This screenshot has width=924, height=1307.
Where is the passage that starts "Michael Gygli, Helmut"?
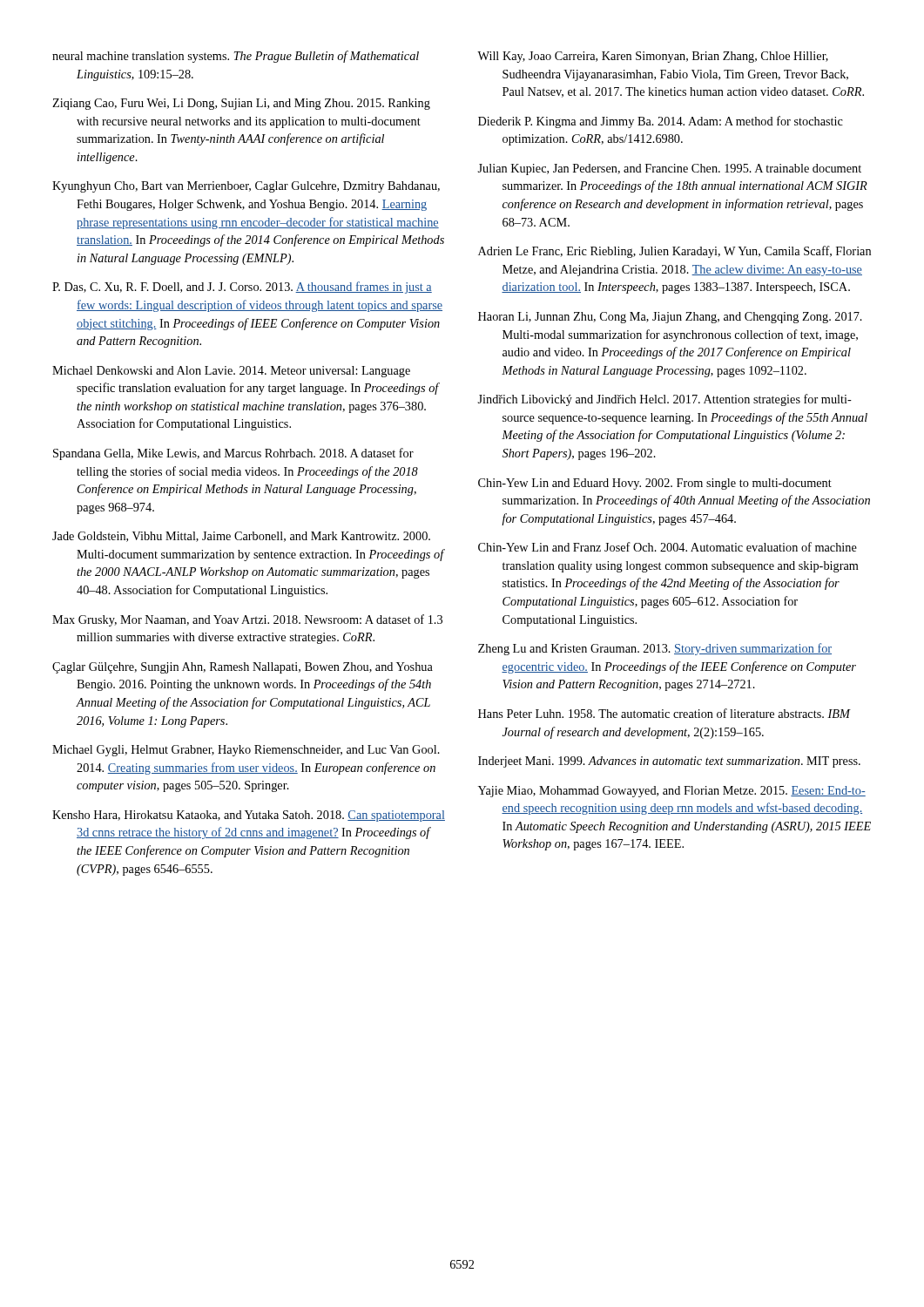[246, 767]
